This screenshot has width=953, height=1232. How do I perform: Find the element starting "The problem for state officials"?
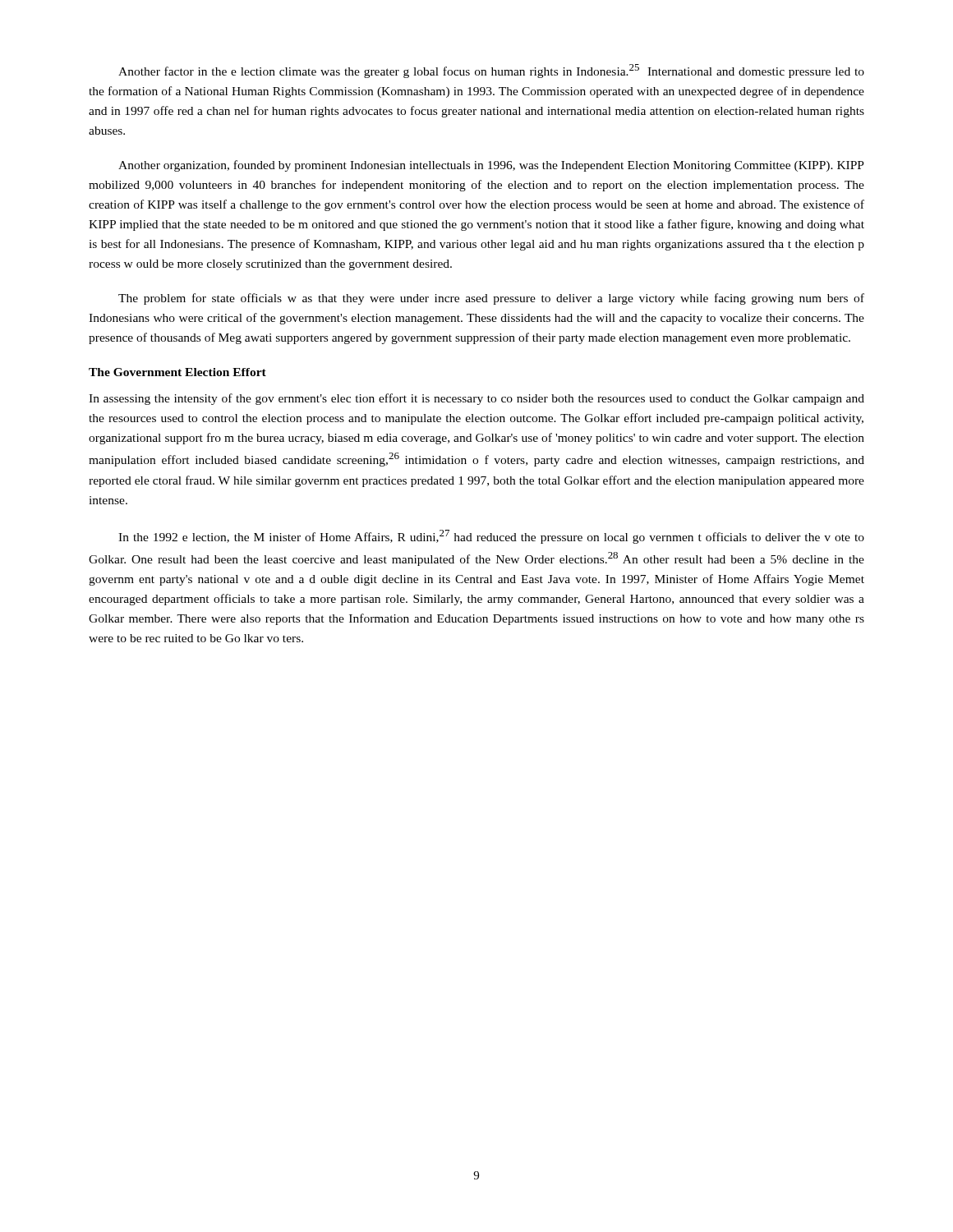click(x=476, y=318)
